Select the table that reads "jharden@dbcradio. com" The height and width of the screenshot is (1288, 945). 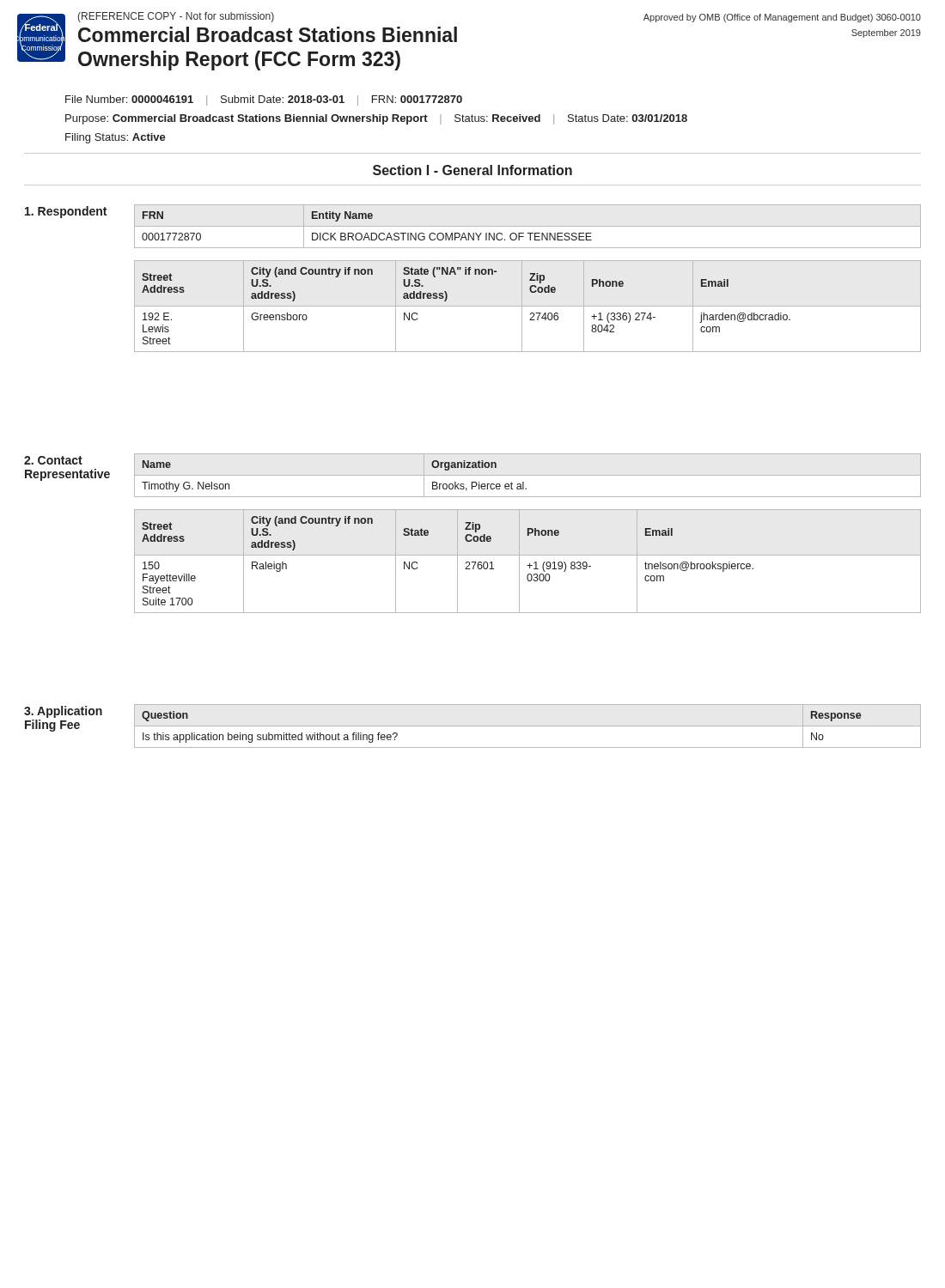point(527,306)
